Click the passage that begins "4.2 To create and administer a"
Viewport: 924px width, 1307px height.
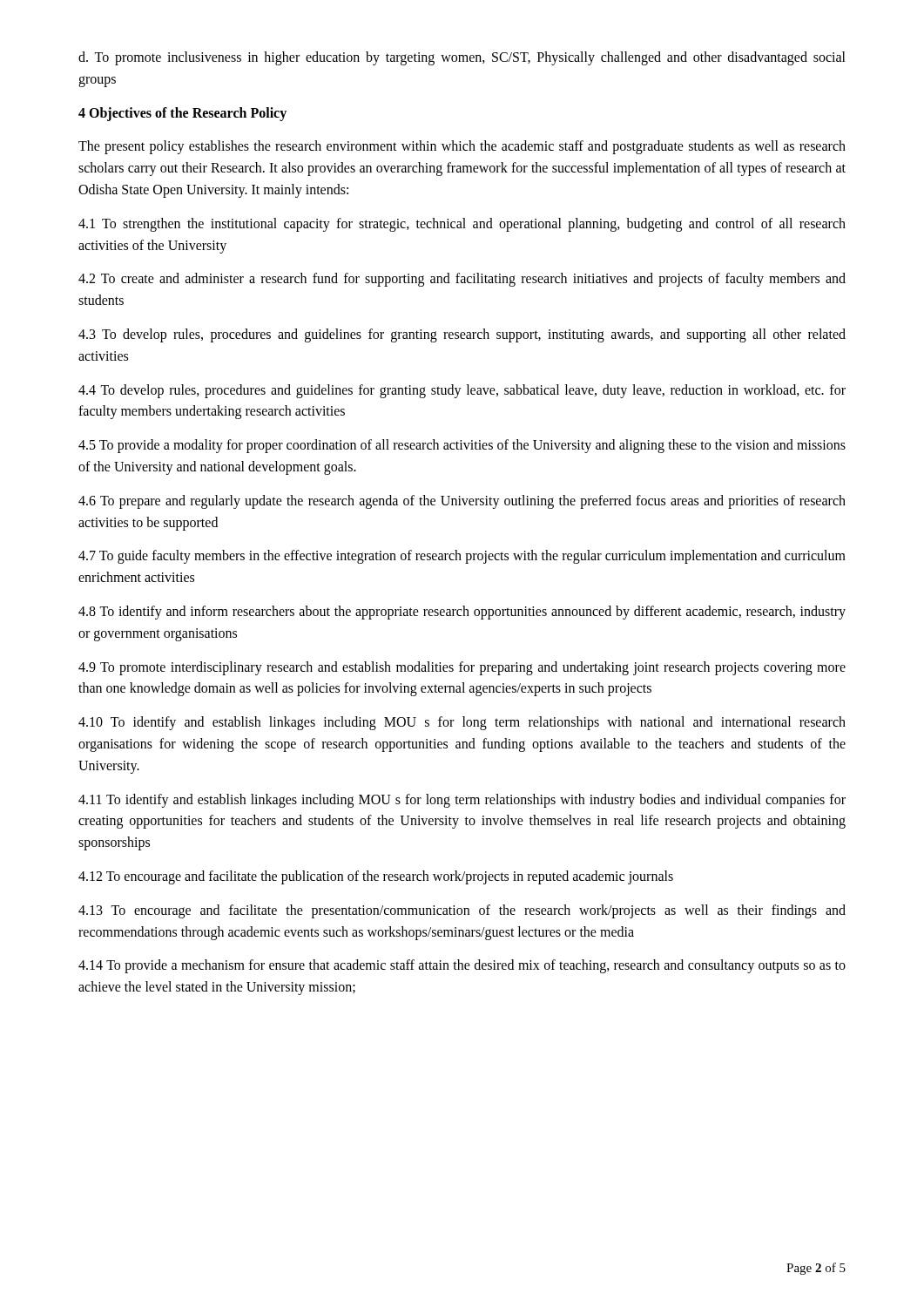click(462, 290)
